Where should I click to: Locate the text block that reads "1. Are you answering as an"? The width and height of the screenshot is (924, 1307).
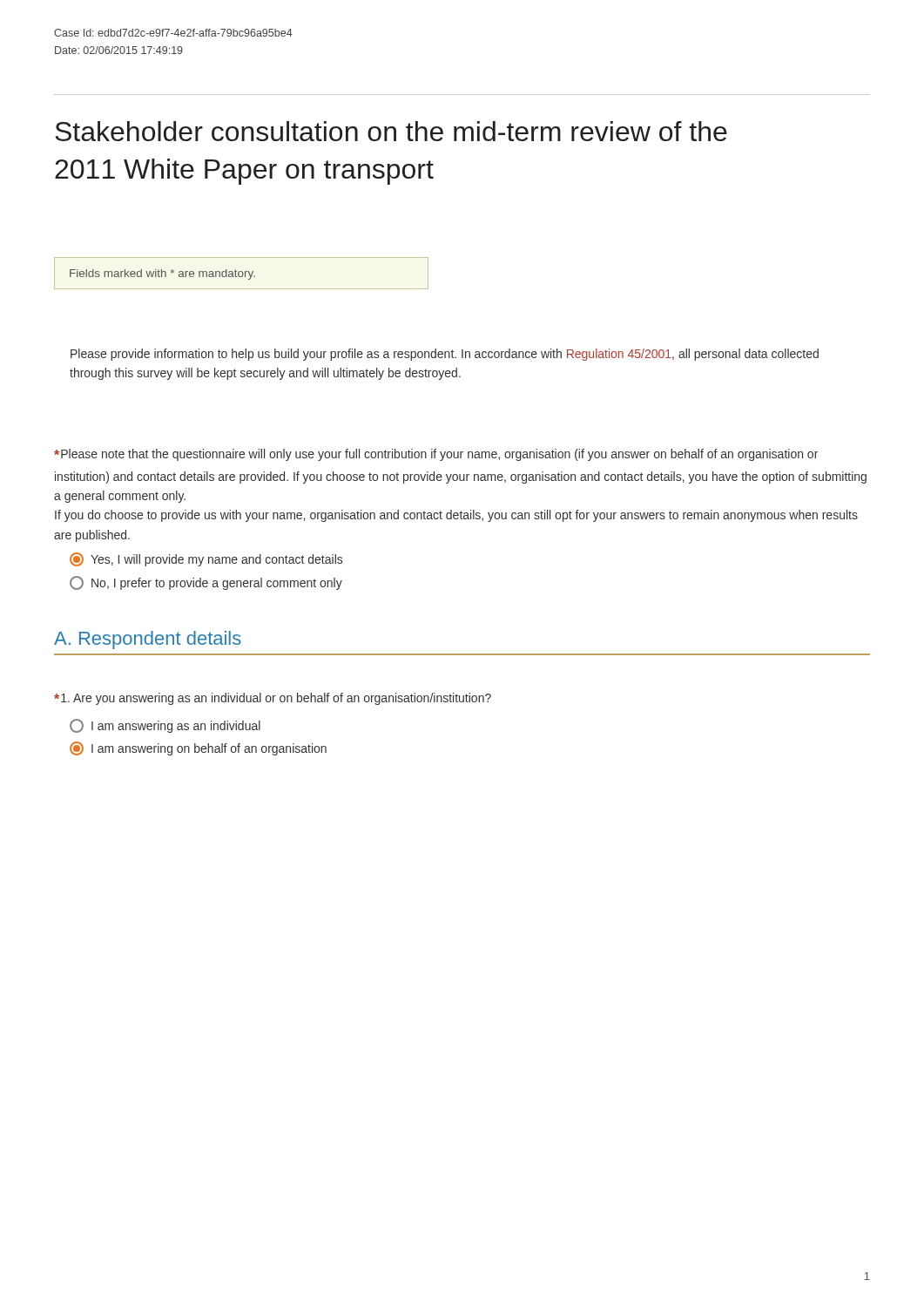(273, 699)
